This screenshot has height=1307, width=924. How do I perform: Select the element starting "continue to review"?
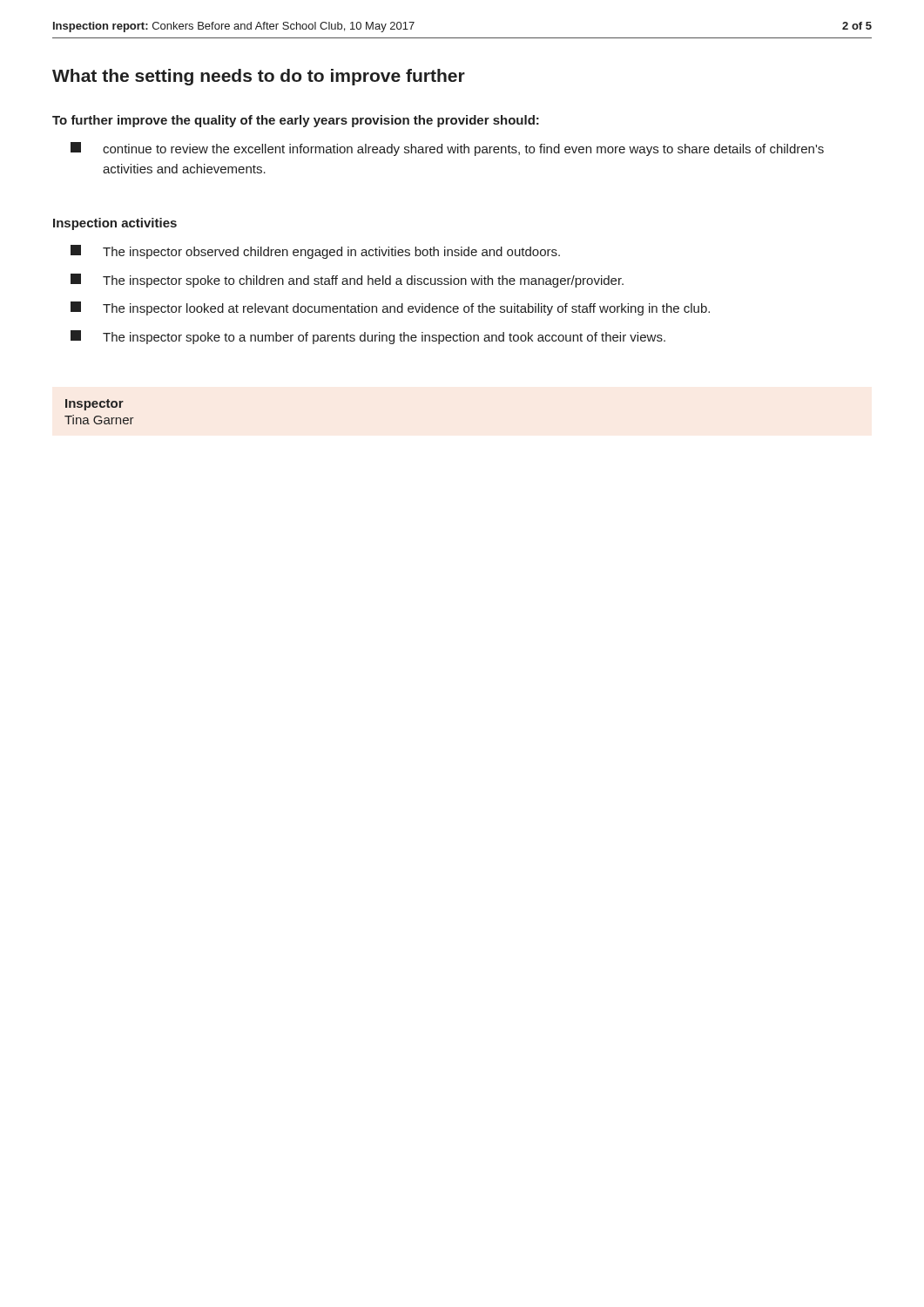(x=471, y=159)
